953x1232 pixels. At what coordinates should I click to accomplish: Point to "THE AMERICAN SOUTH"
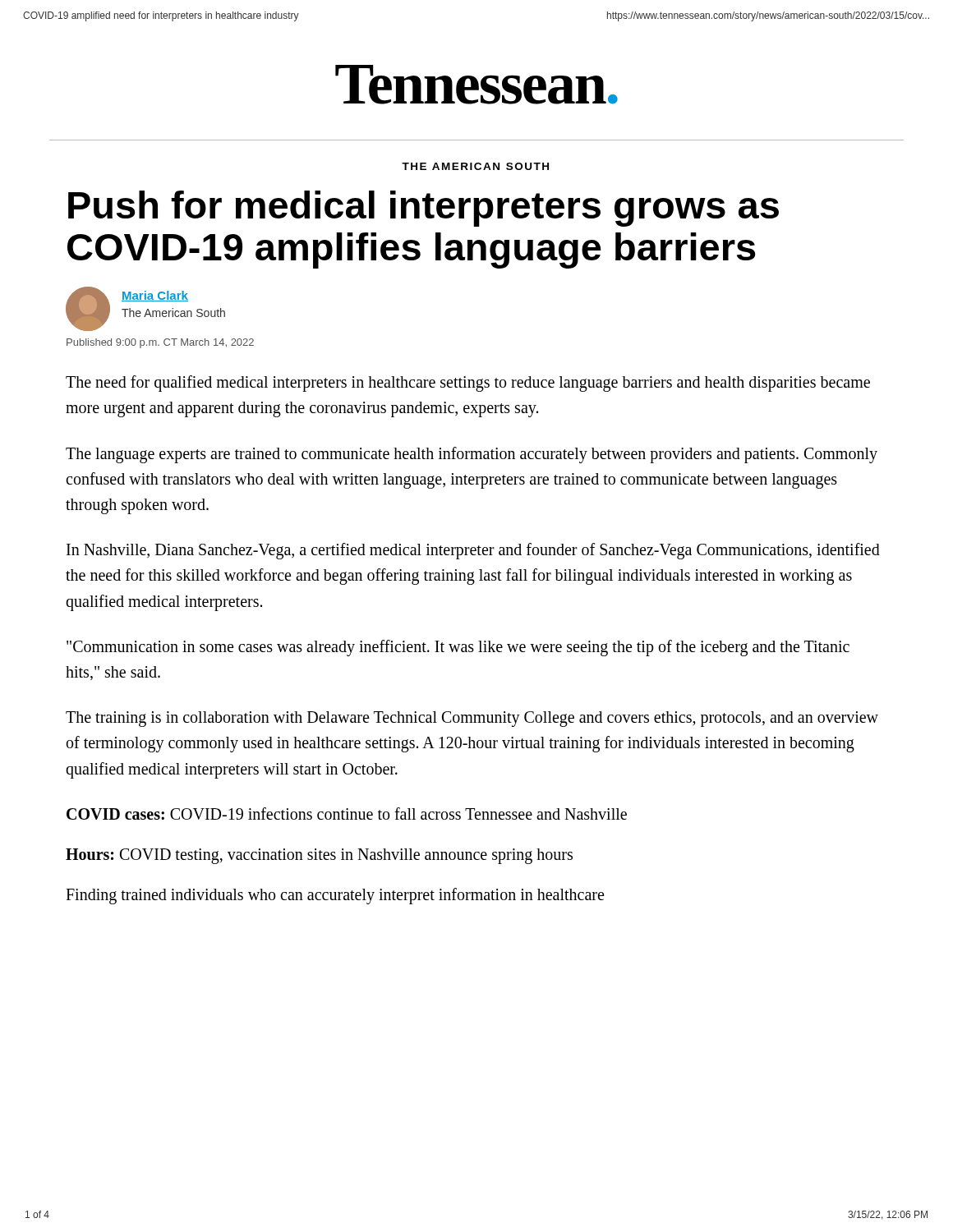[476, 166]
